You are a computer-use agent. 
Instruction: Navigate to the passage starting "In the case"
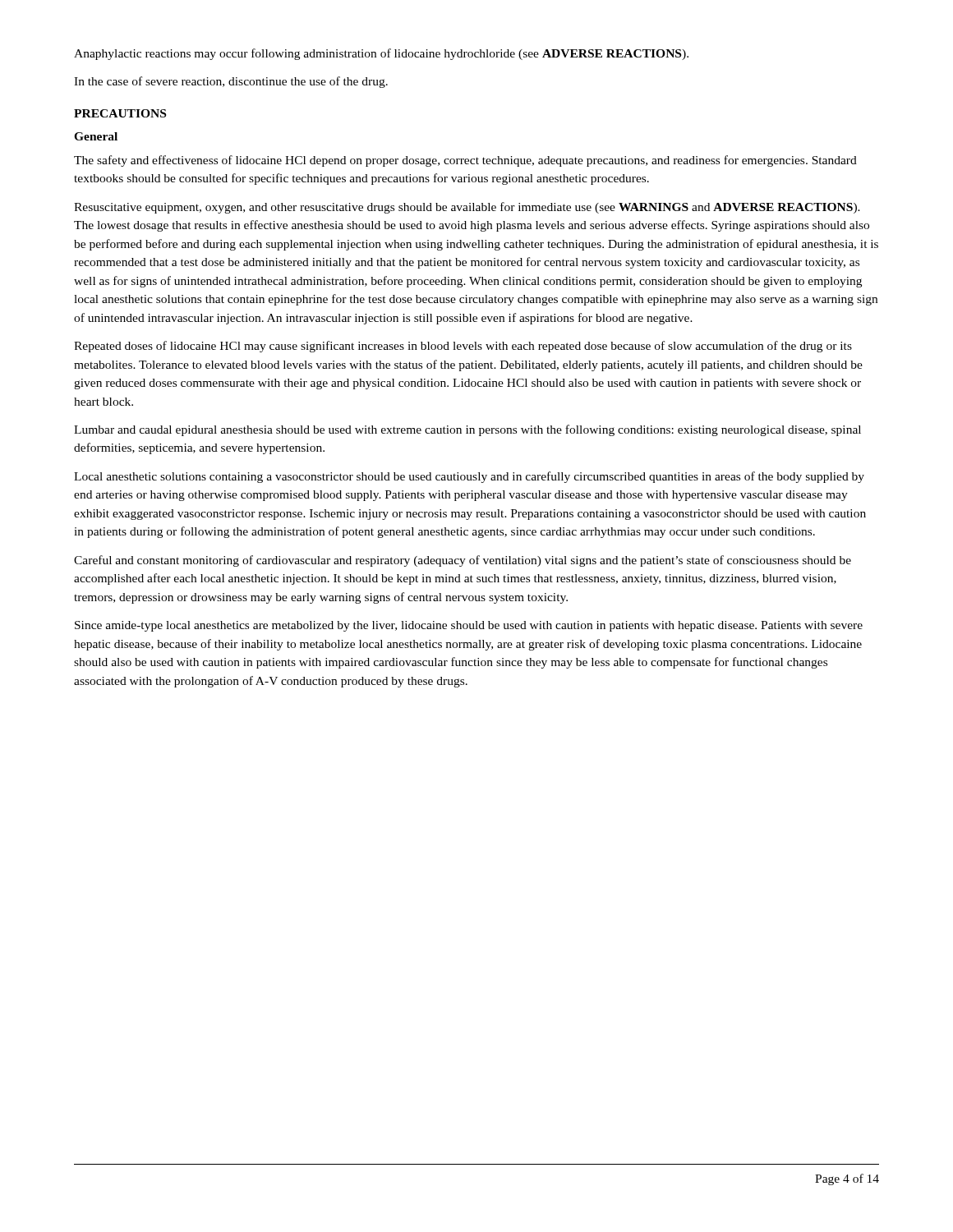coord(231,81)
